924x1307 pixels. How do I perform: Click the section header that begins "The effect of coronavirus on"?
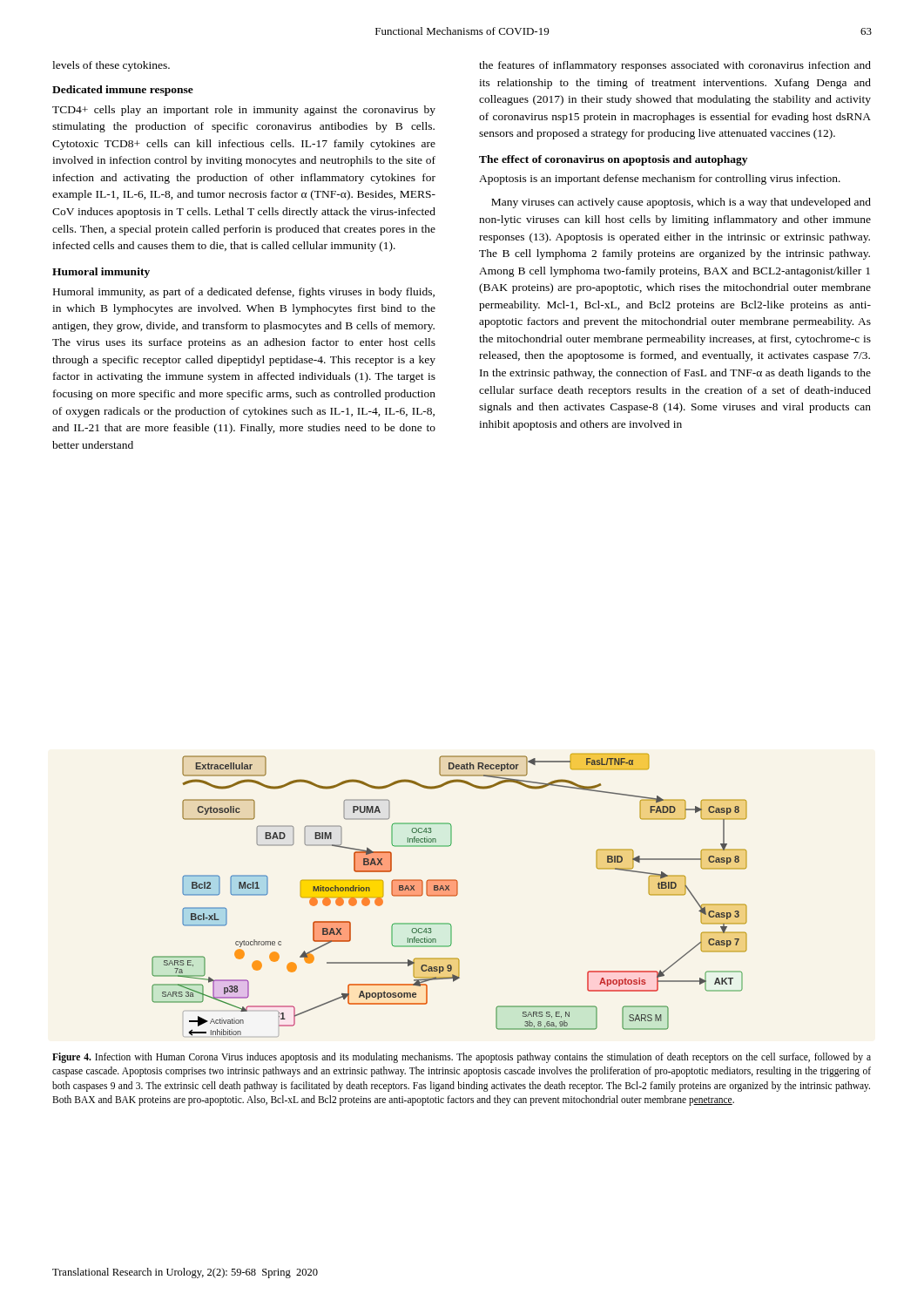(613, 159)
